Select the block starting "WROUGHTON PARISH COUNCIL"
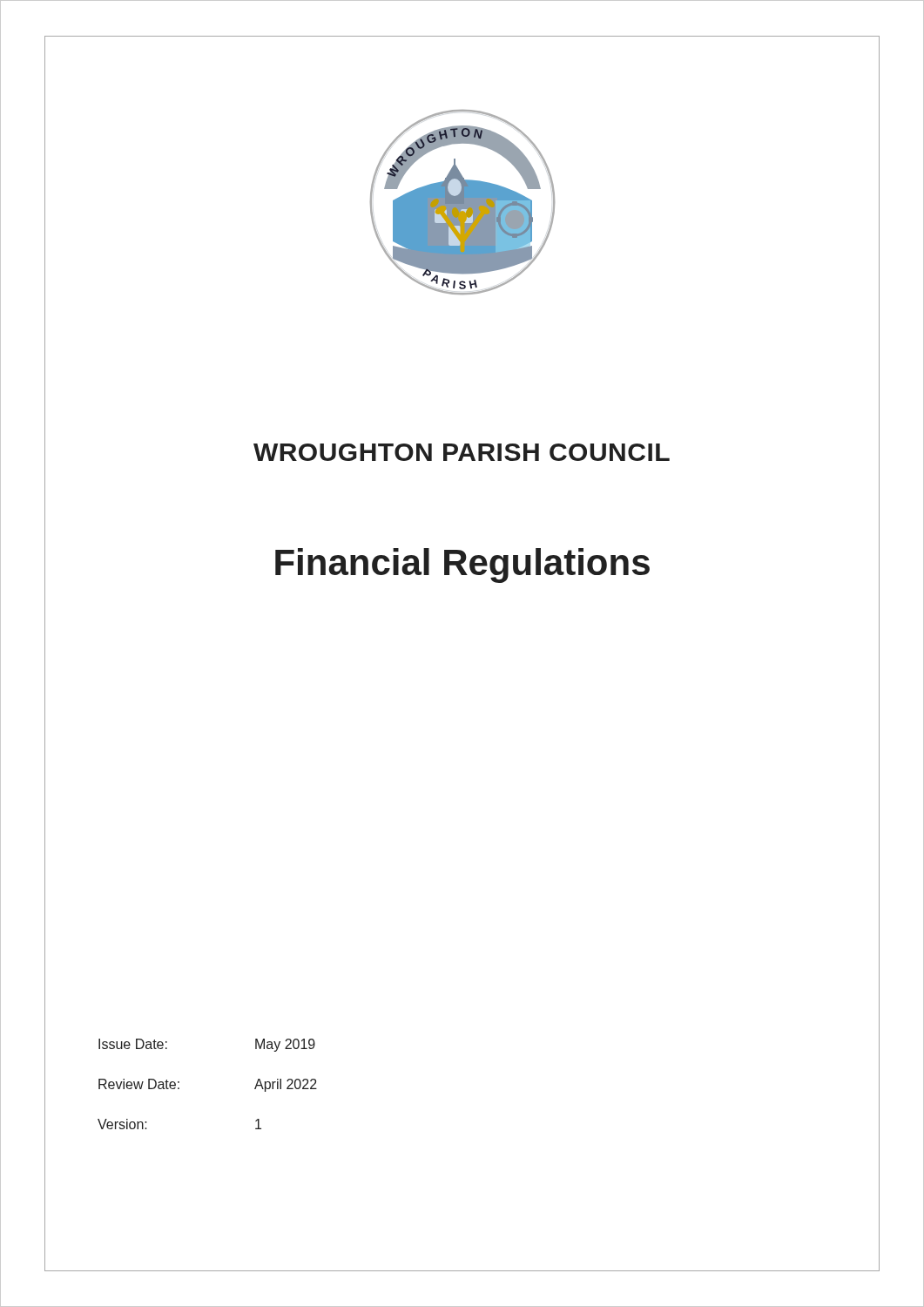924x1307 pixels. coord(462,452)
